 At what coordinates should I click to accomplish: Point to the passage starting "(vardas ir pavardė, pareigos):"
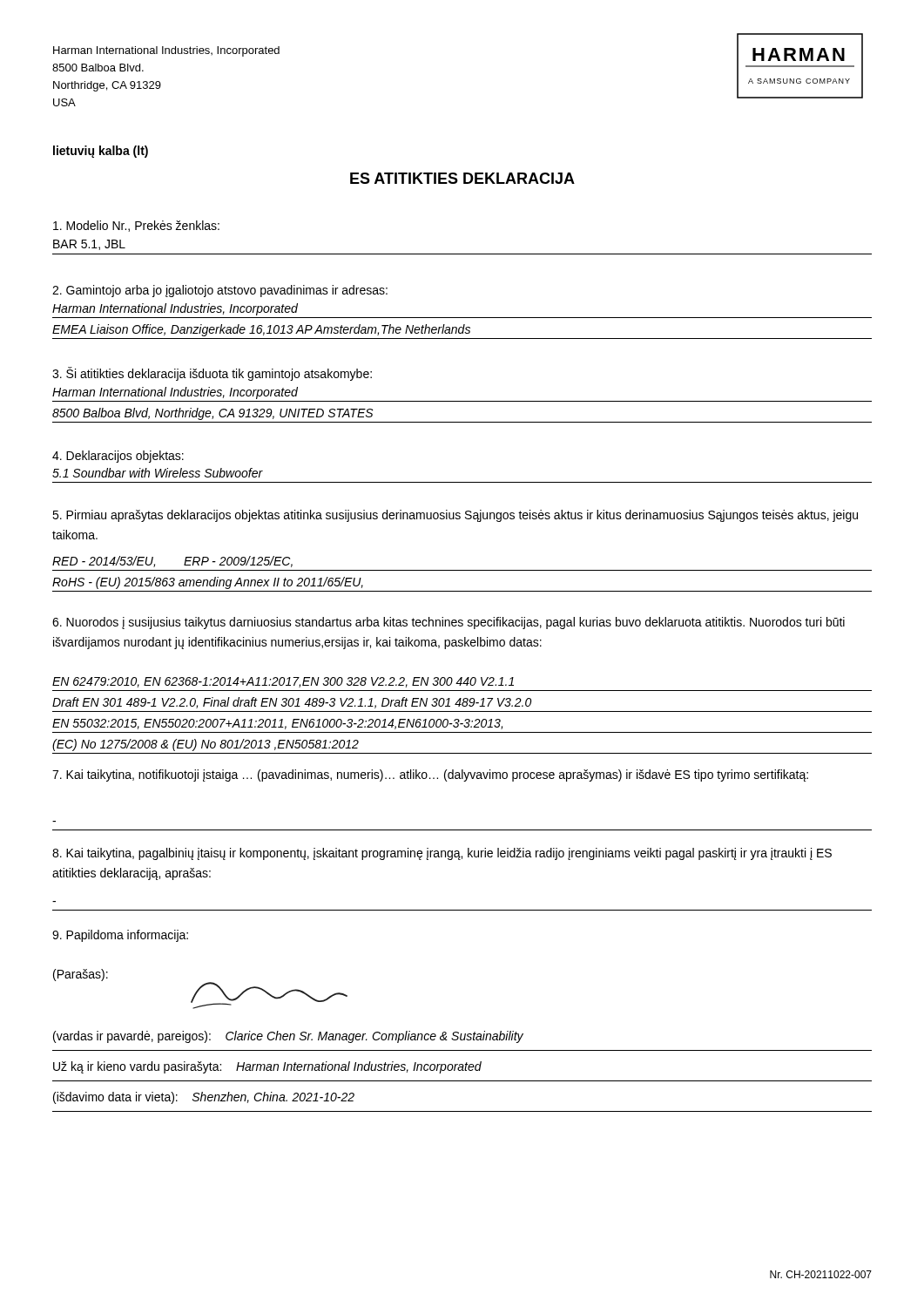[462, 1068]
